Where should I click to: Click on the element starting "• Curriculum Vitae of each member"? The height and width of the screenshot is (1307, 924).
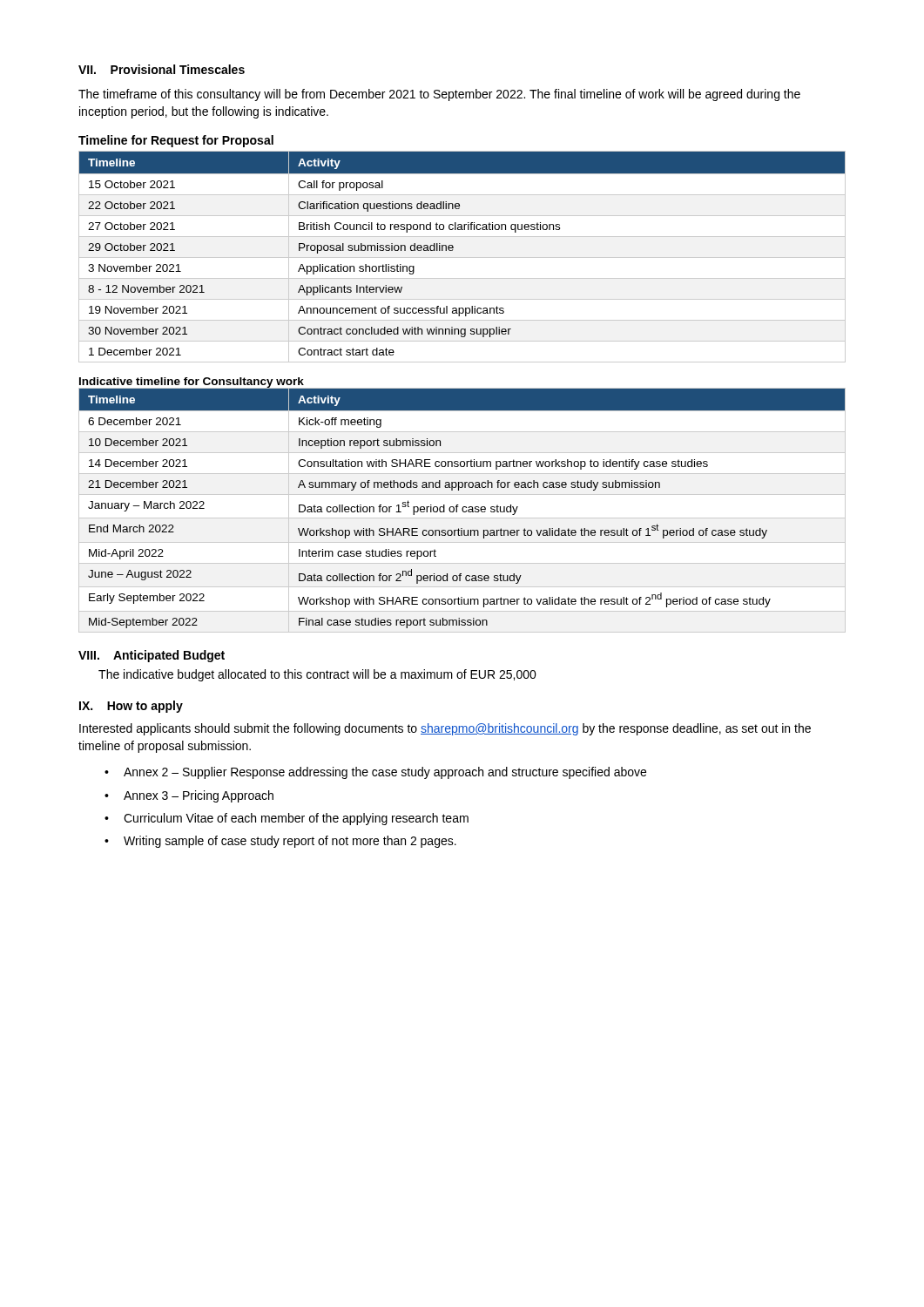[287, 818]
